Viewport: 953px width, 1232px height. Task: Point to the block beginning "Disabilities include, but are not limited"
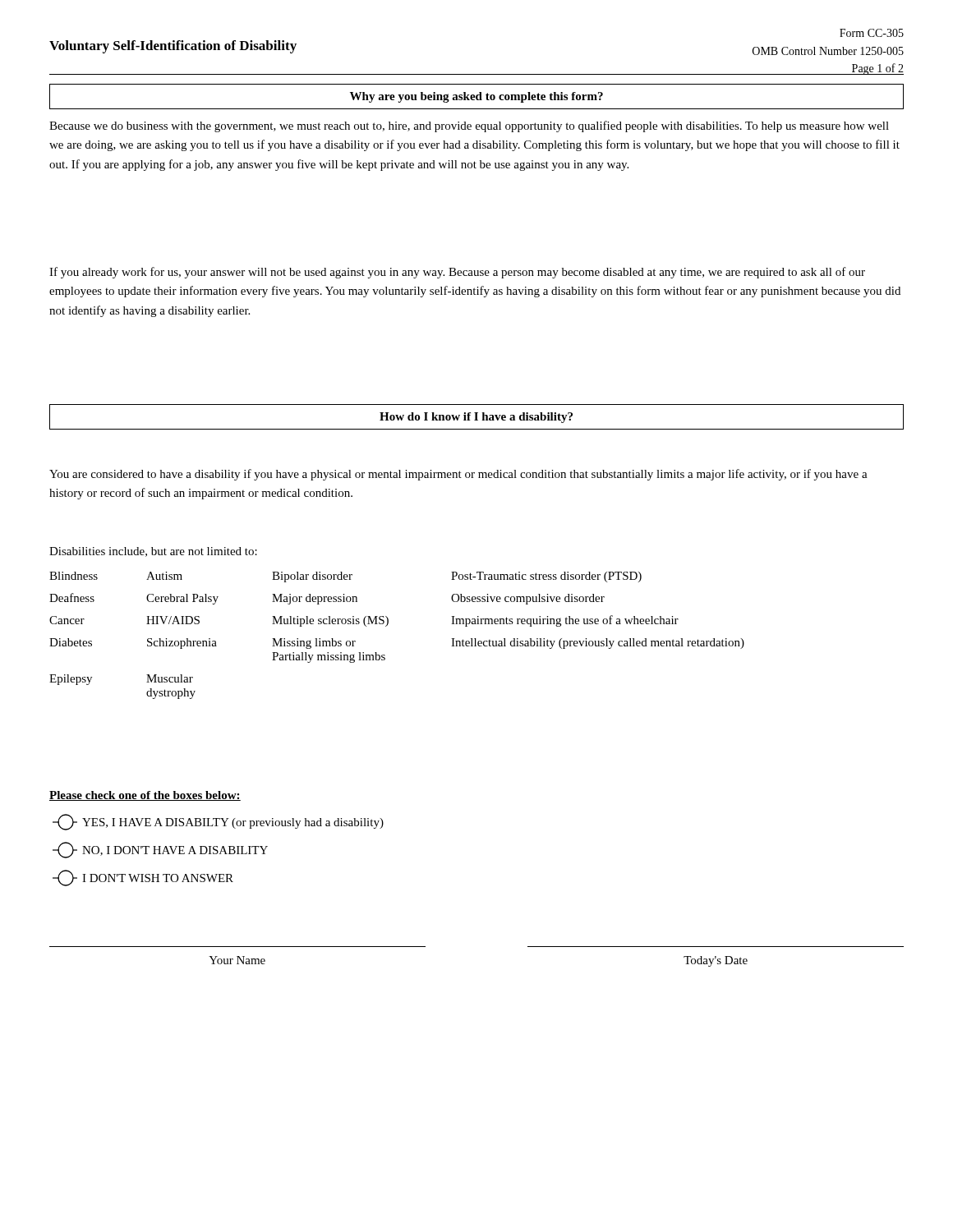click(153, 551)
